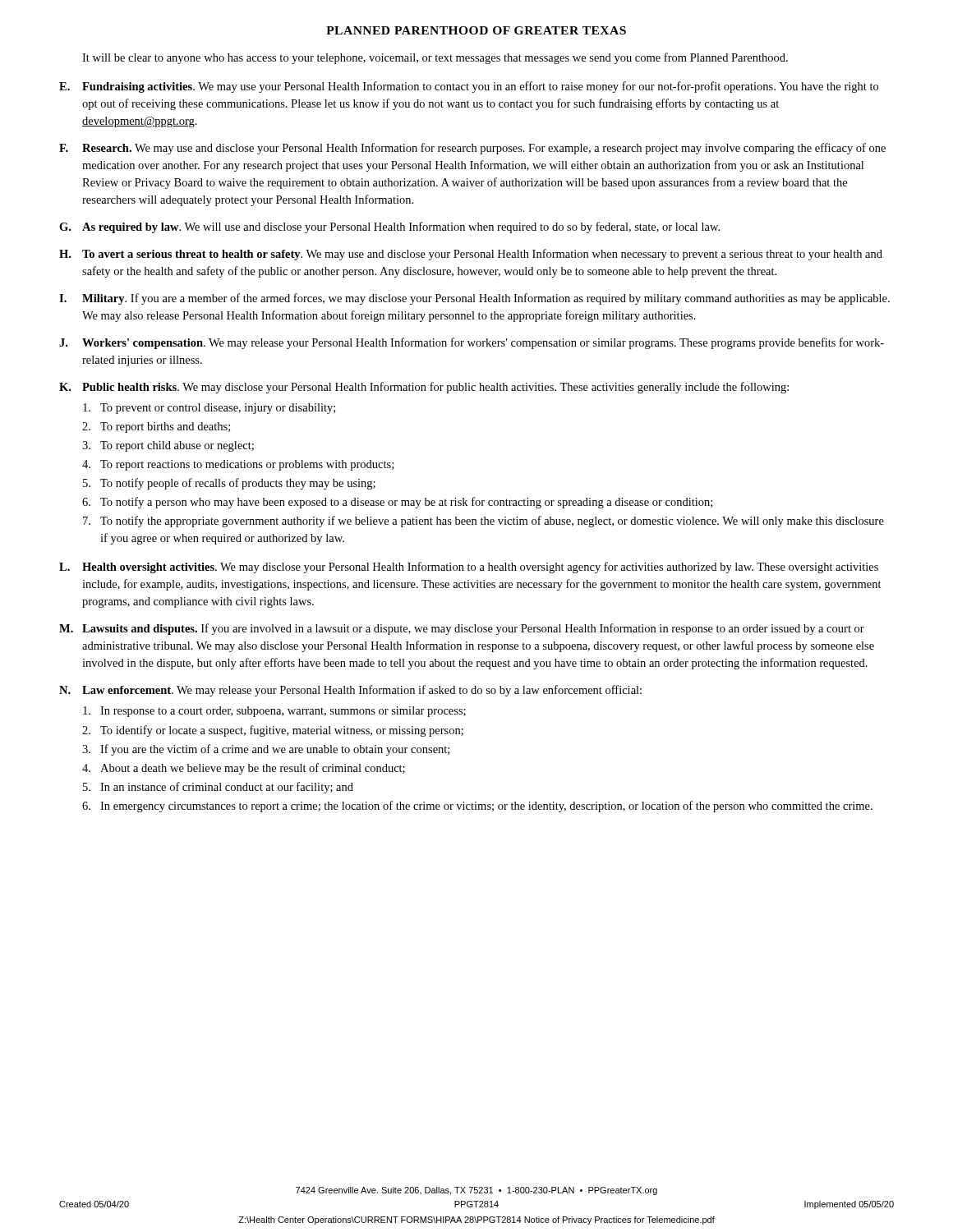Find the text block starting "PLANNED PARENTHOOD OF GREATER TEXAS"
Screen dimensions: 1232x953
pos(476,30)
